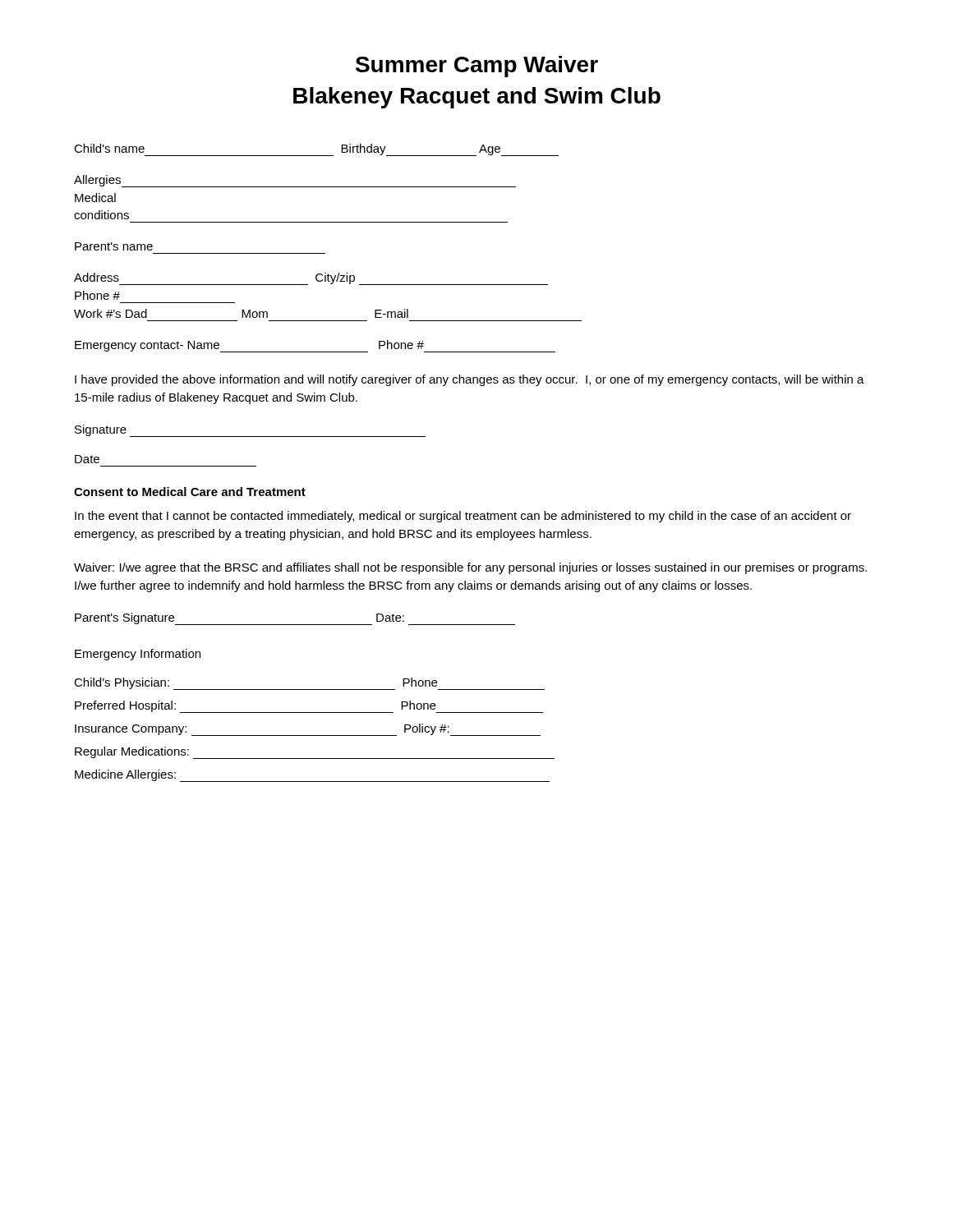Click where it says "Insurance Company: Policy #:"
Viewport: 953px width, 1232px height.
(x=307, y=728)
